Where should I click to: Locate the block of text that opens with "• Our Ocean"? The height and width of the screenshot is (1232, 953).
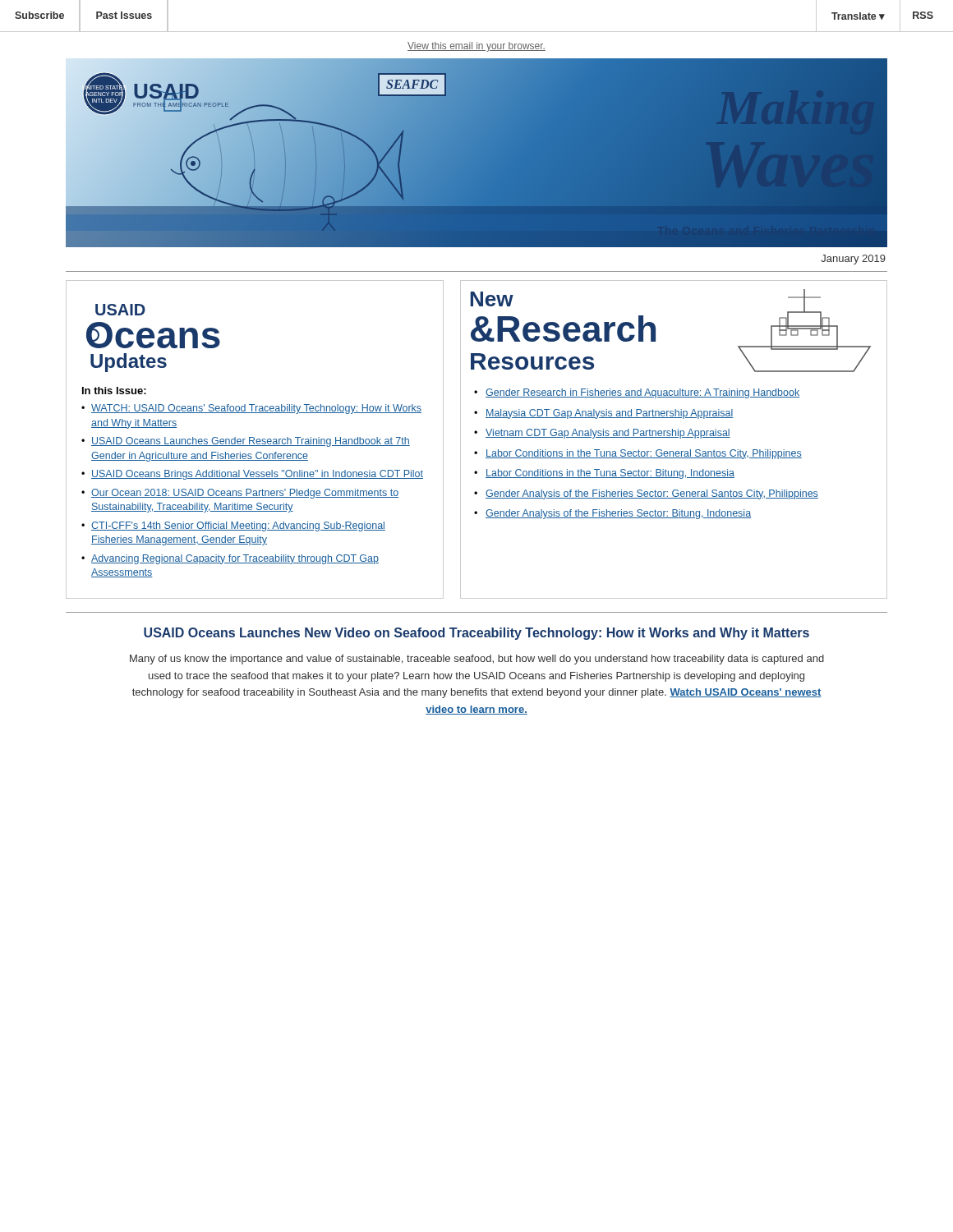[x=240, y=499]
